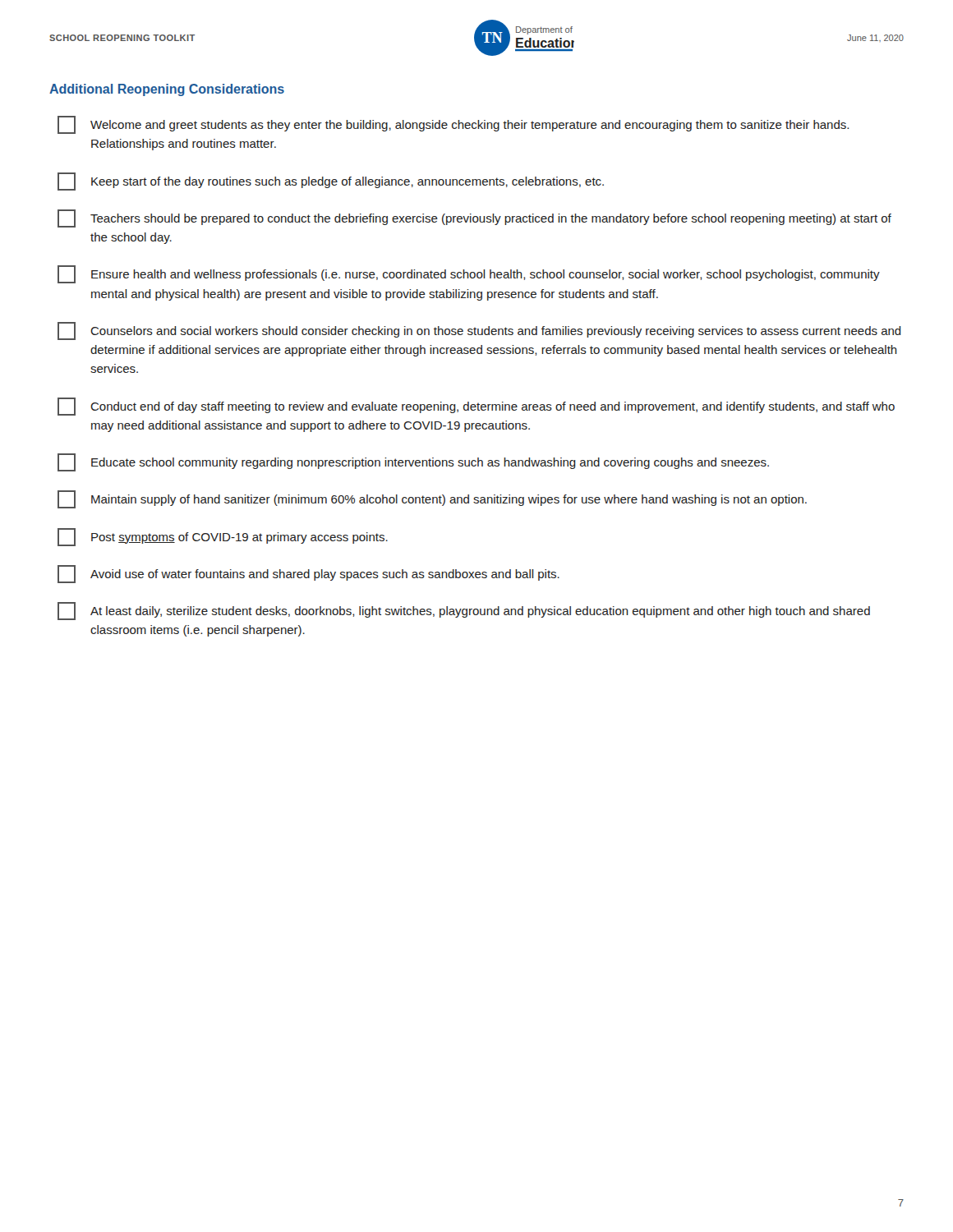The image size is (953, 1232).
Task: Point to the block beginning "Conduct end of day staff"
Action: (x=481, y=415)
